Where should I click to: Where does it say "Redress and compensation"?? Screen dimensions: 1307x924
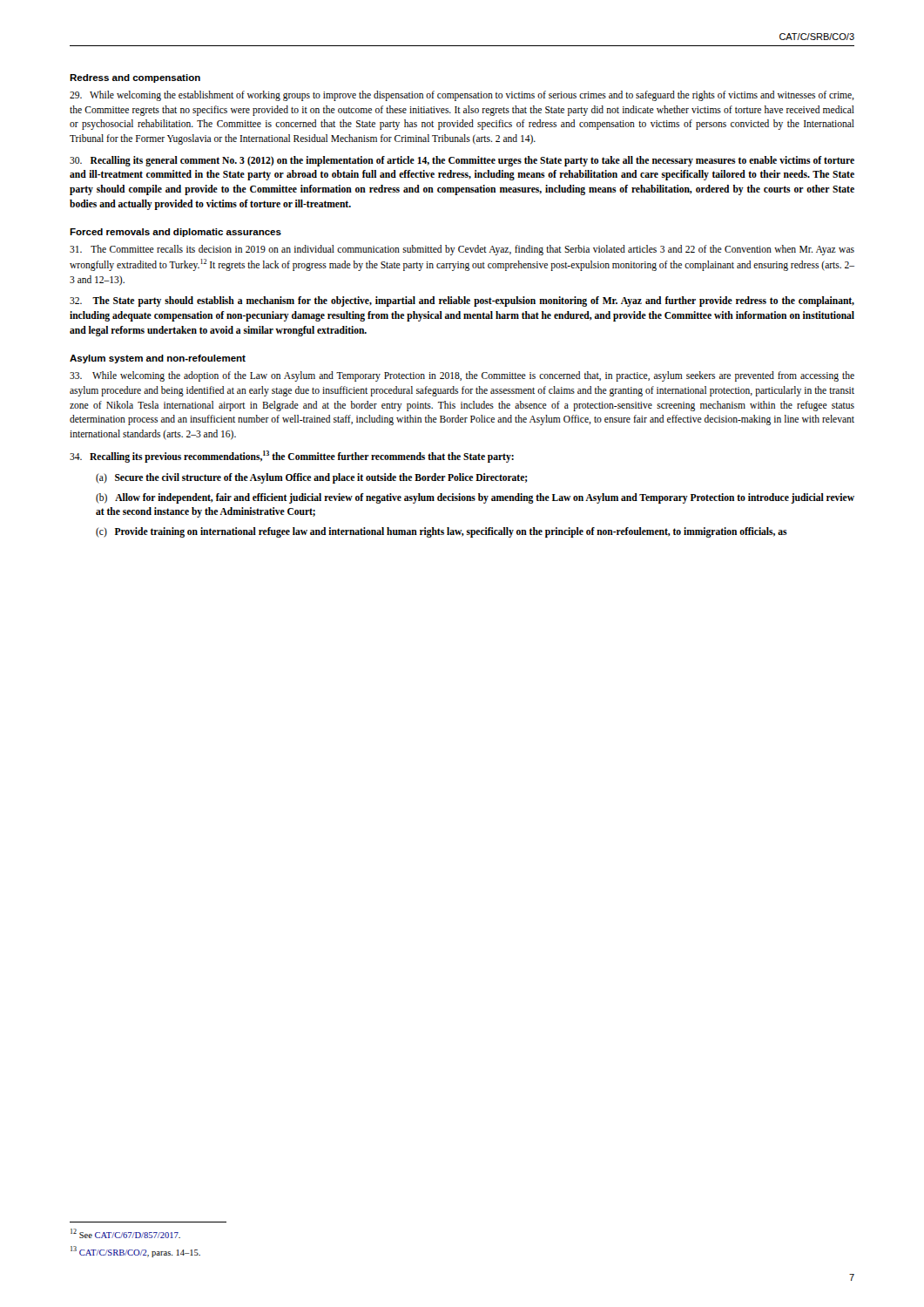(135, 78)
